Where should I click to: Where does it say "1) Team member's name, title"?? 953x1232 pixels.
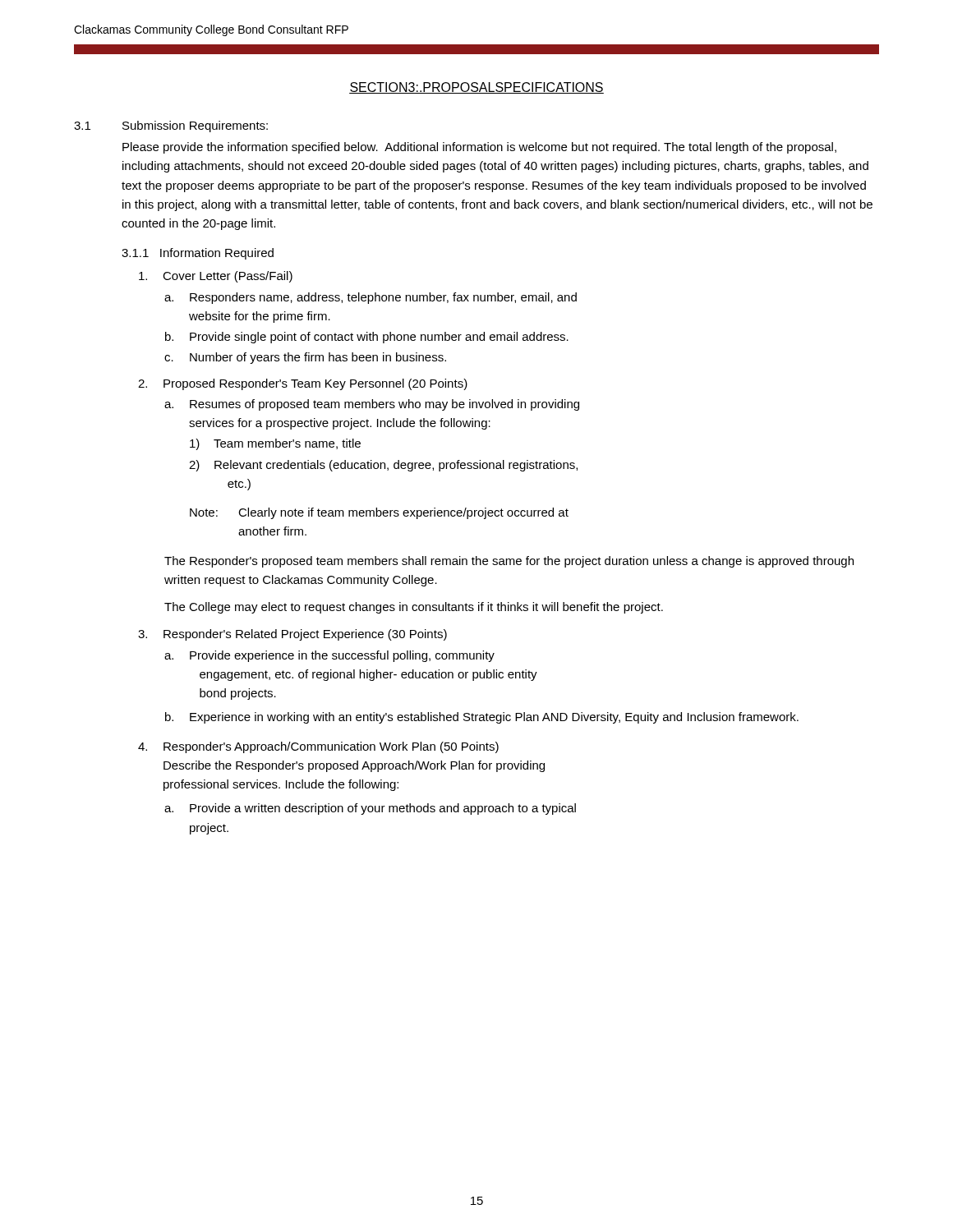(x=275, y=444)
